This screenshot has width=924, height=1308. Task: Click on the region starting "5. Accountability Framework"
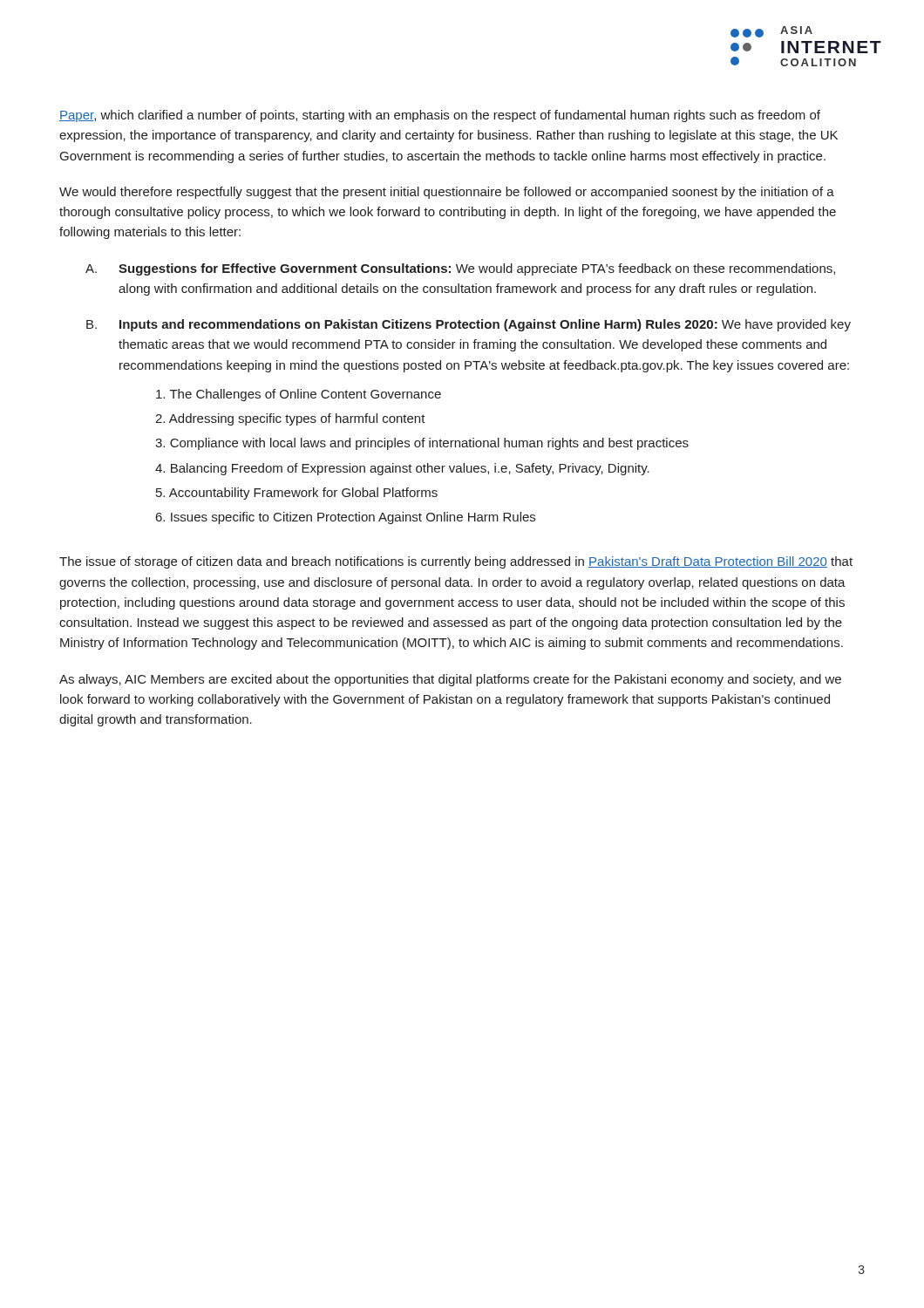(x=297, y=492)
